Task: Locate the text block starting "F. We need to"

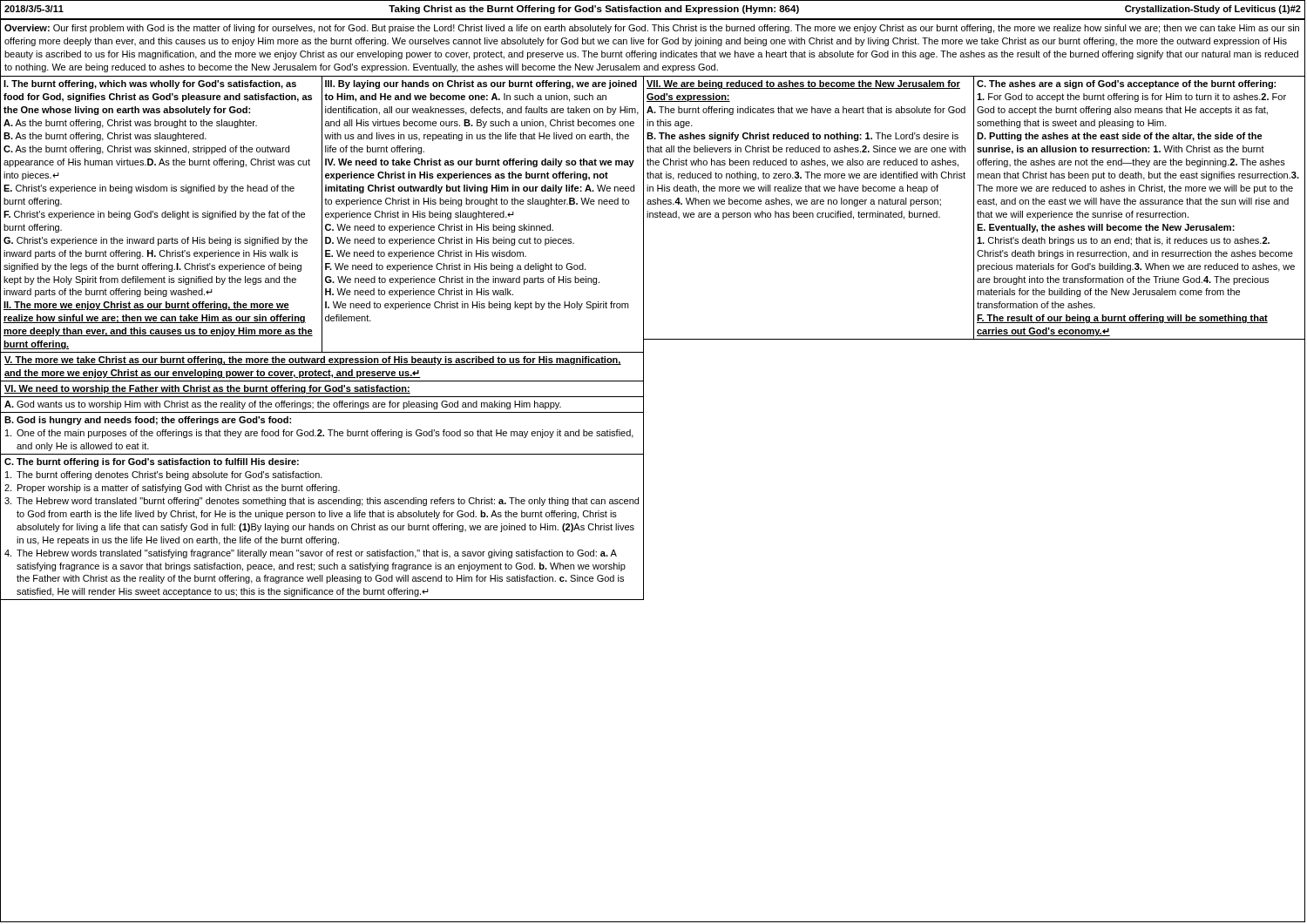Action: point(456,266)
